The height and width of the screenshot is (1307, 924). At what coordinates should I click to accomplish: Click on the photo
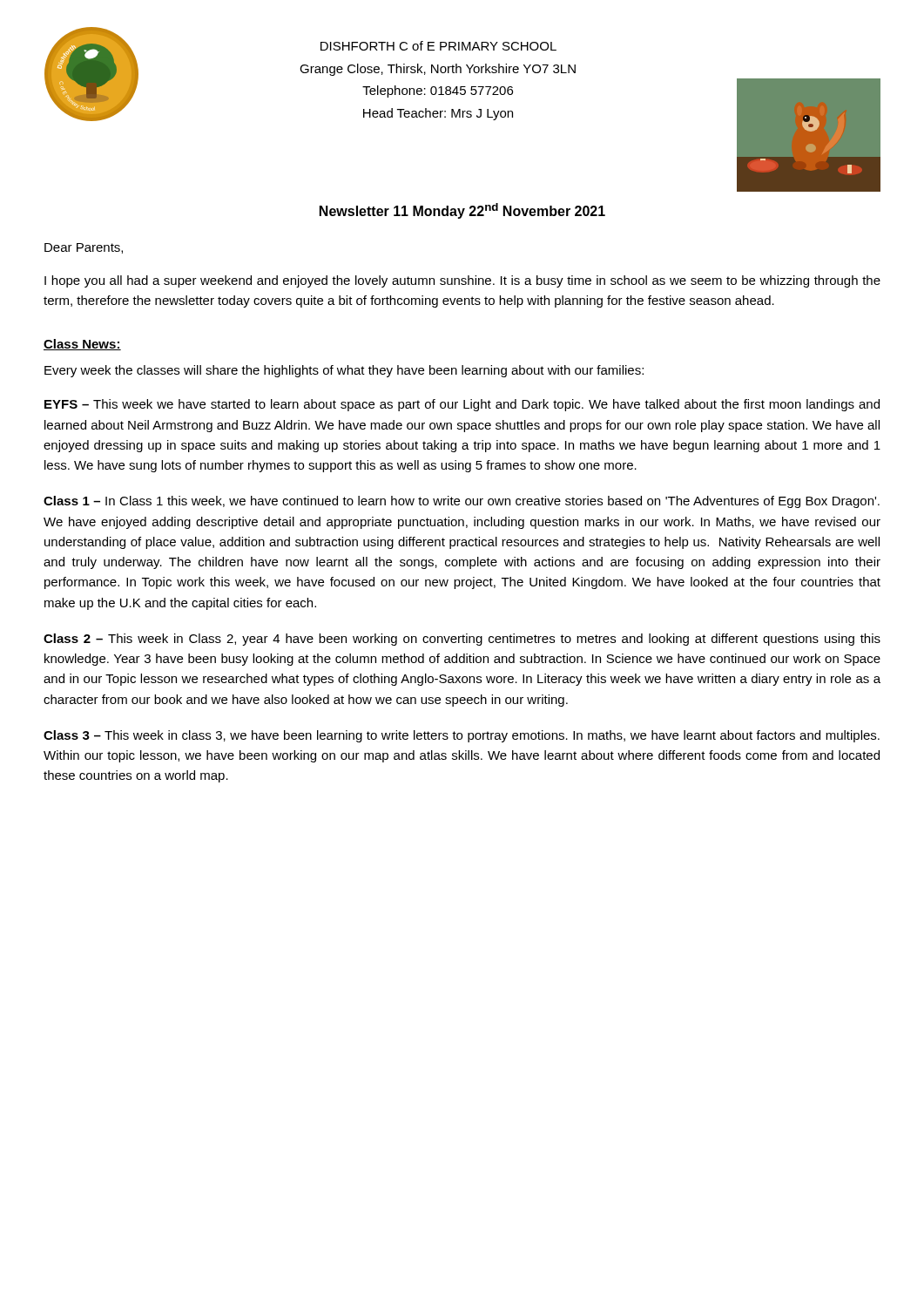point(809,135)
